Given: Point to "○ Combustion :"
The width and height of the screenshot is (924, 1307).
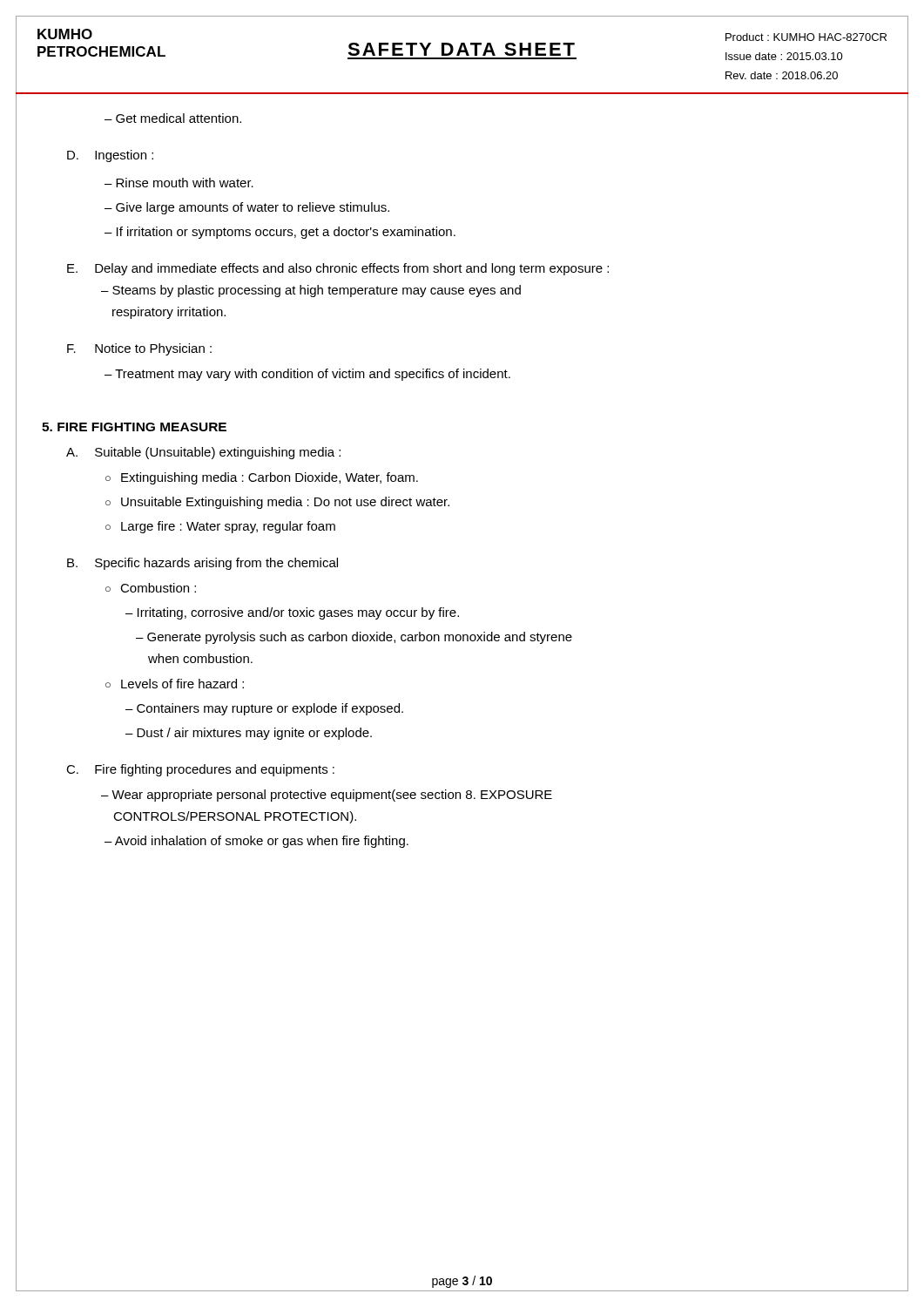Looking at the screenshot, I should (151, 590).
